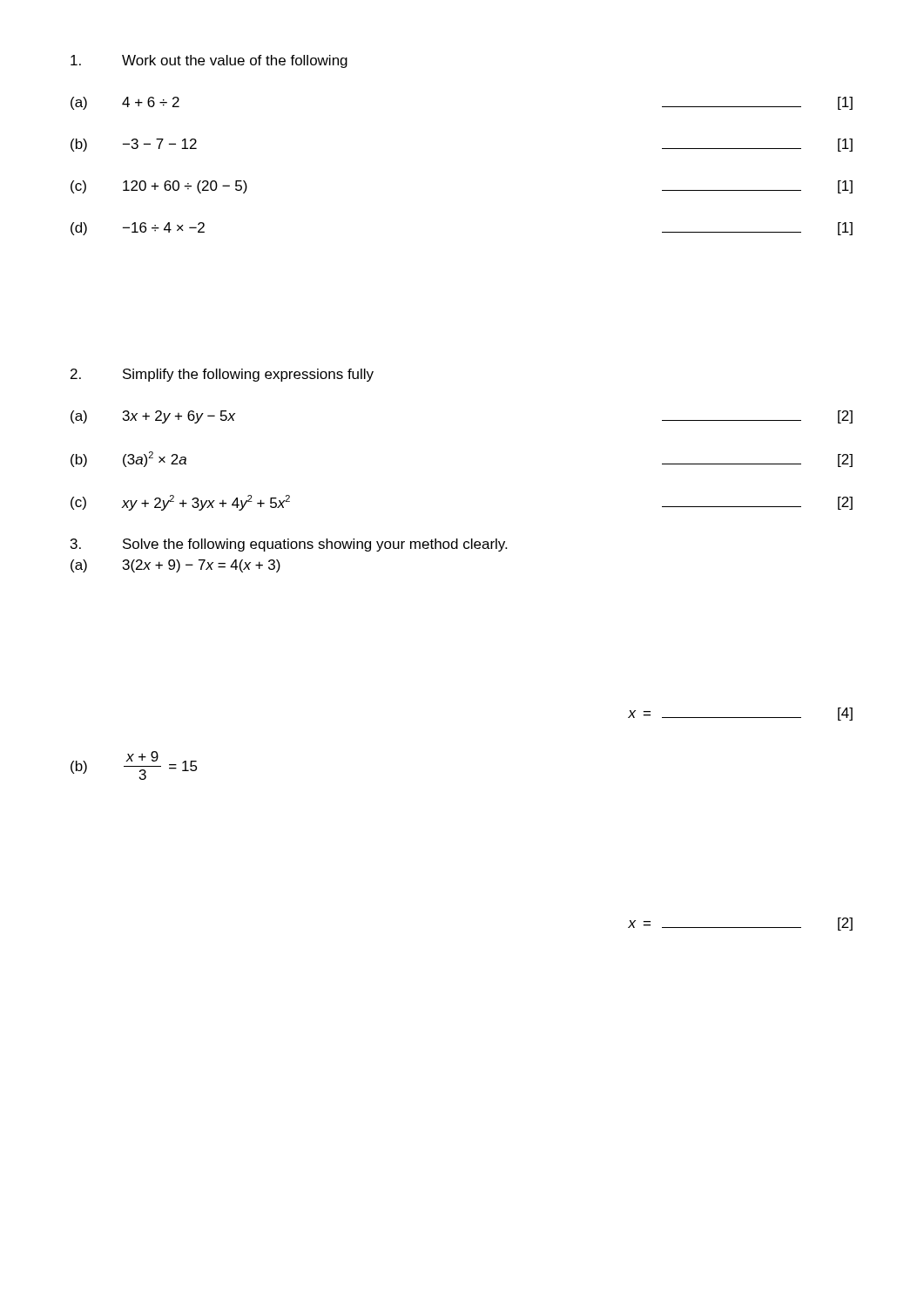The height and width of the screenshot is (1307, 924).
Task: Find the block on this page that starts "(b) x +"
Action: pos(134,765)
